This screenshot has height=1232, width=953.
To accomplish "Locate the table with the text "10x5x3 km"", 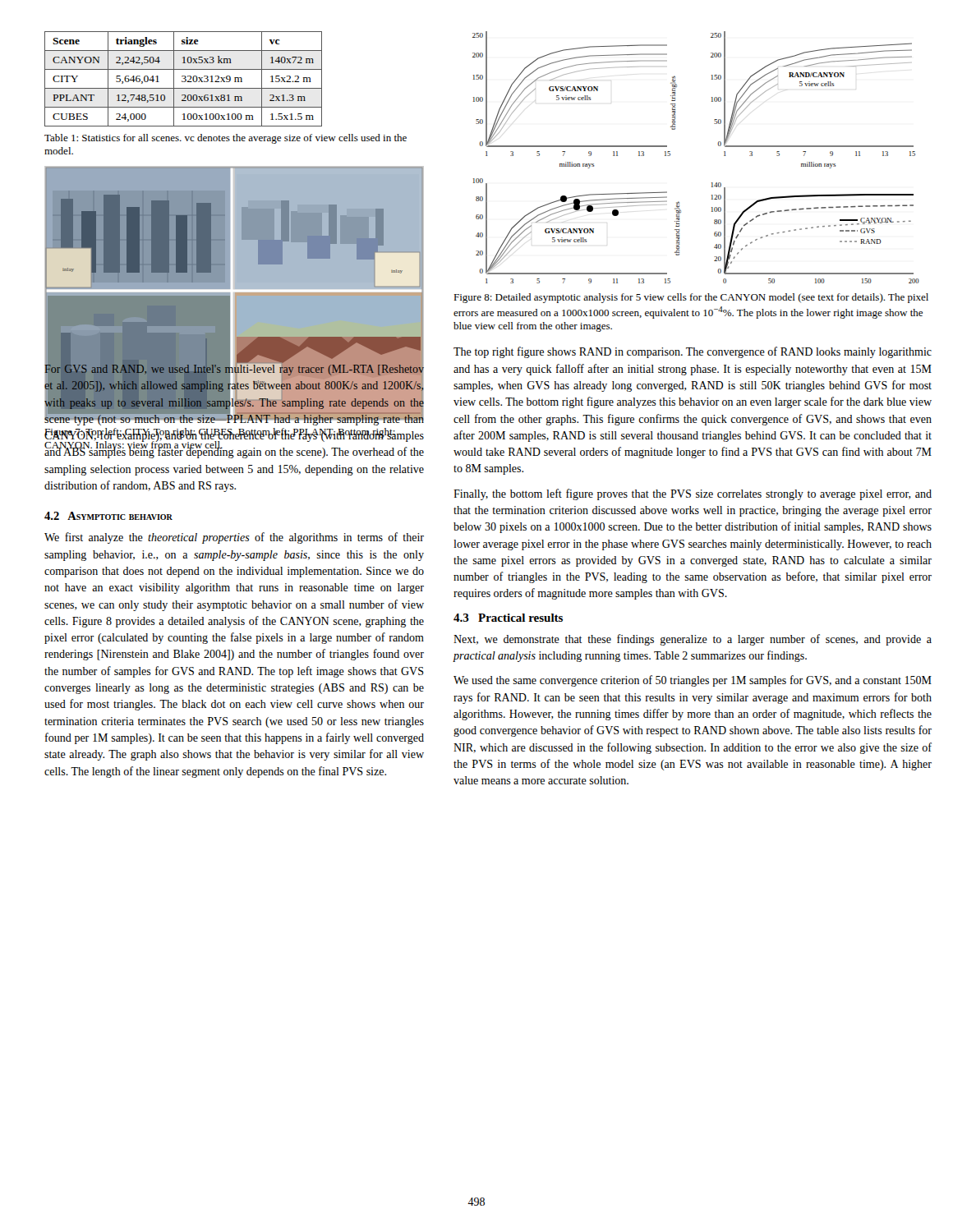I will point(237,79).
